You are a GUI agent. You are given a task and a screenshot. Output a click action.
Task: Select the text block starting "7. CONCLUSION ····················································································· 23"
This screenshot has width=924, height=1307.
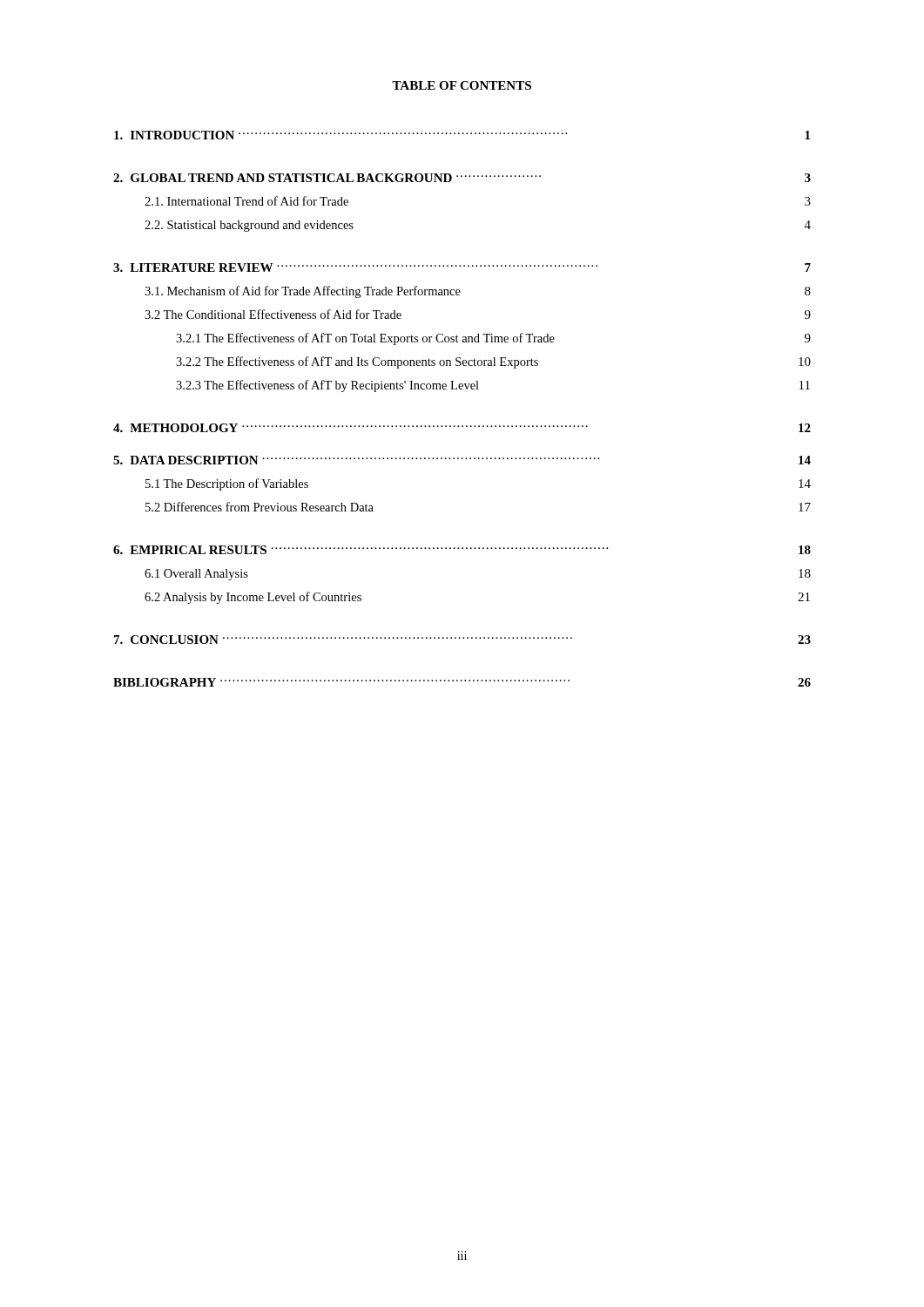tap(462, 640)
